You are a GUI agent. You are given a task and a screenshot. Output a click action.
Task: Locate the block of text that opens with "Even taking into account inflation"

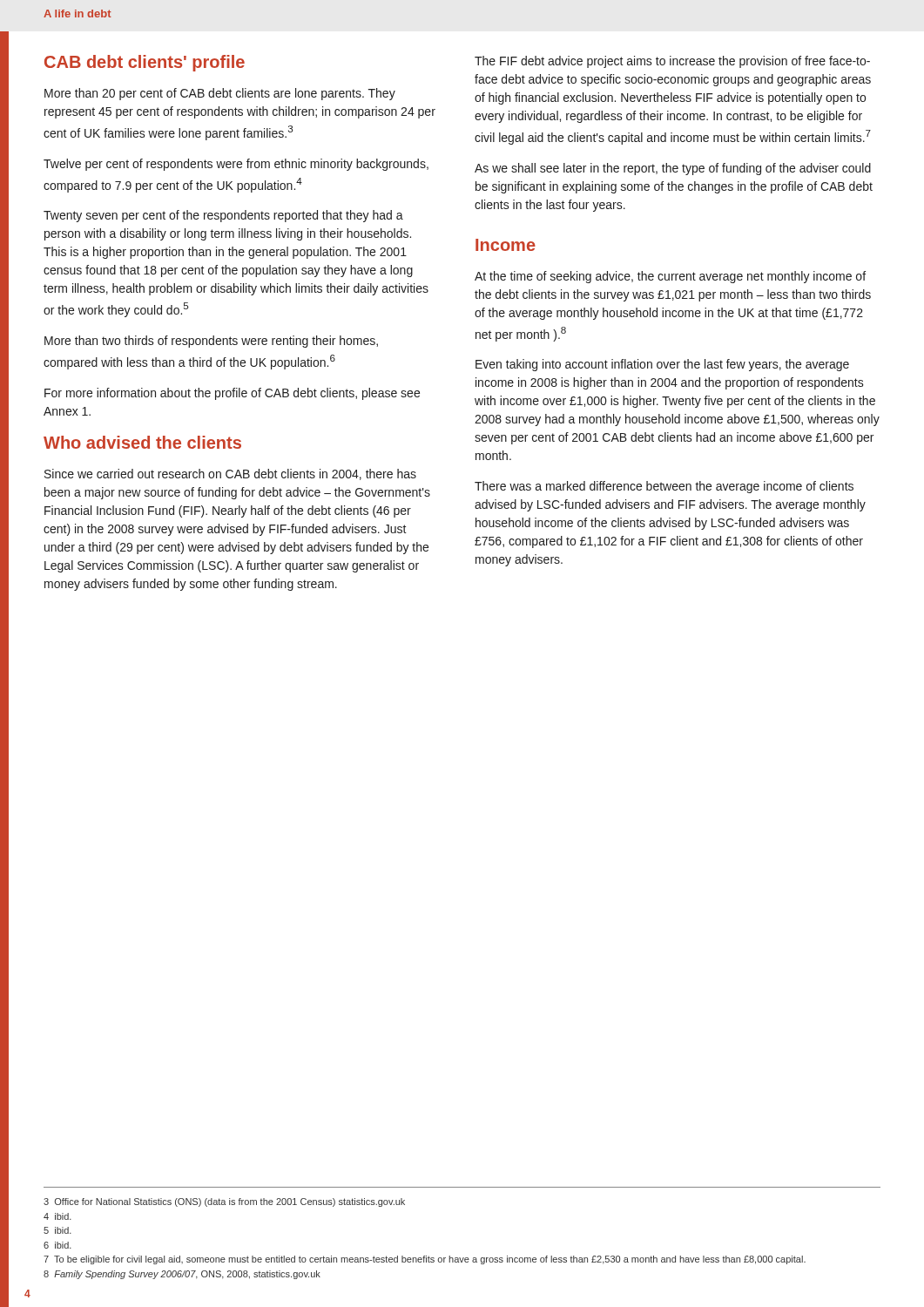point(678,411)
